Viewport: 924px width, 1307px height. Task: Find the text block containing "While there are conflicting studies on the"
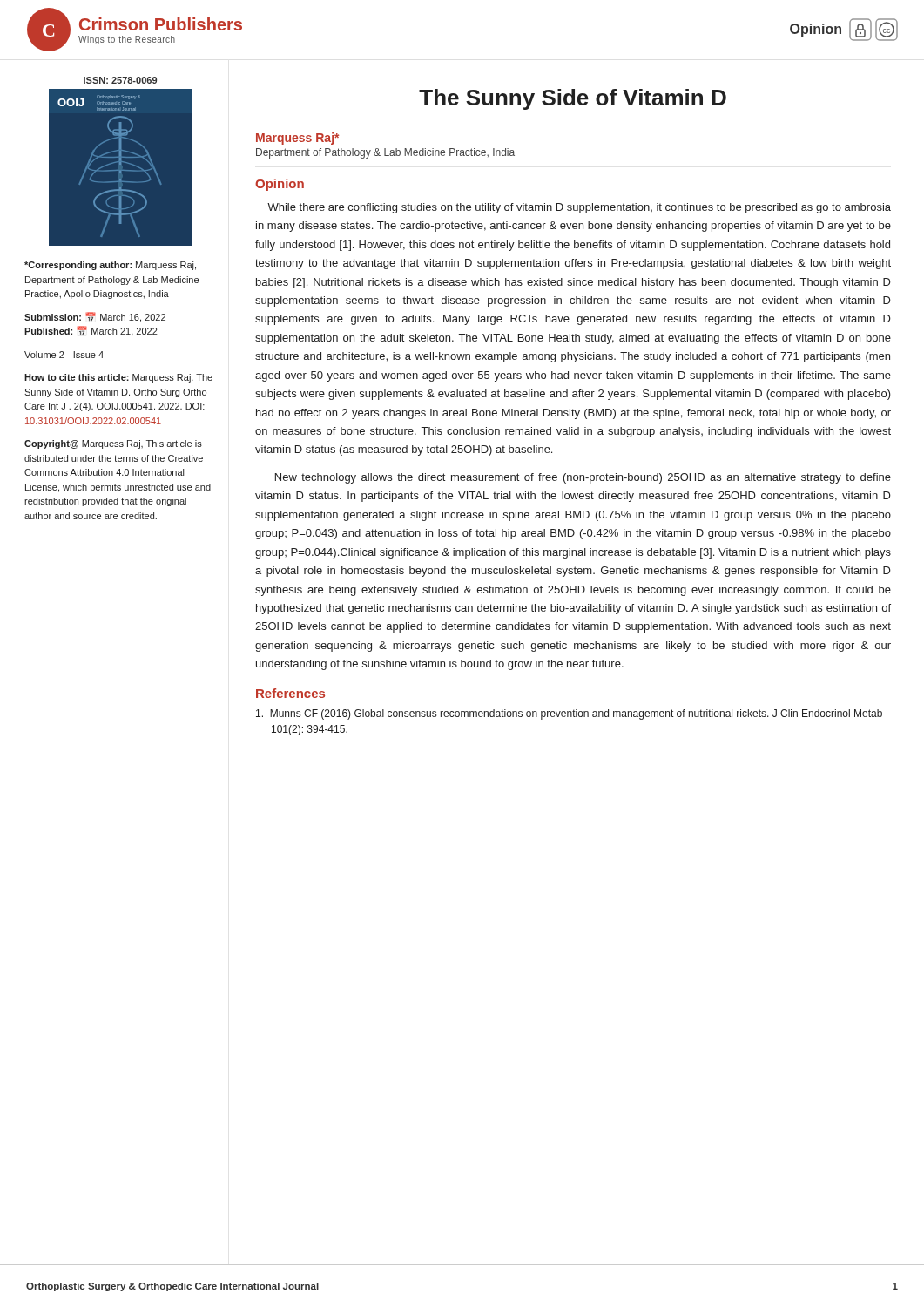point(573,328)
